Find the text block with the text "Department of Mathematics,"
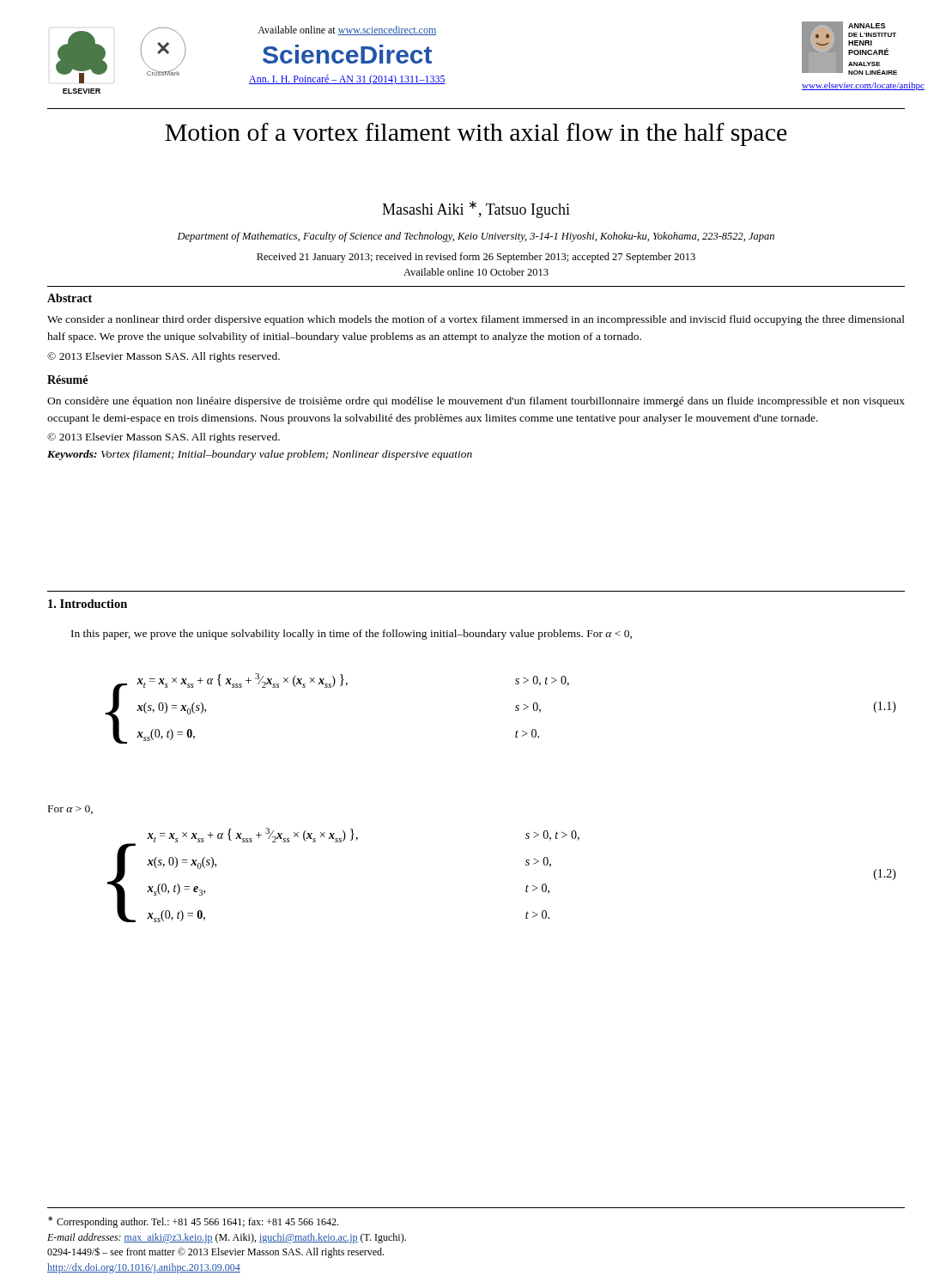The height and width of the screenshot is (1288, 952). [x=476, y=237]
